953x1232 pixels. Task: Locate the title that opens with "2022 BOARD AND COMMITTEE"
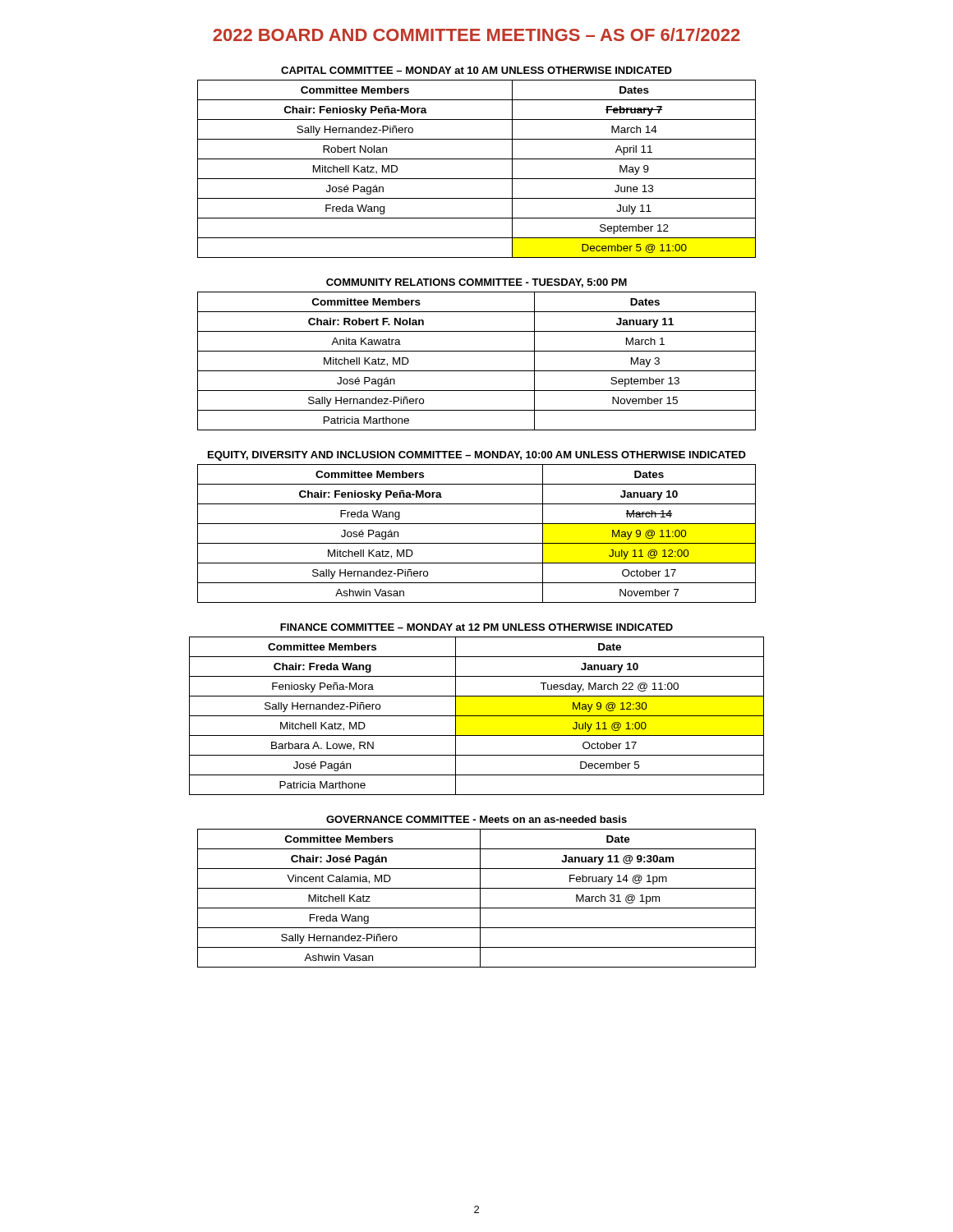point(476,35)
